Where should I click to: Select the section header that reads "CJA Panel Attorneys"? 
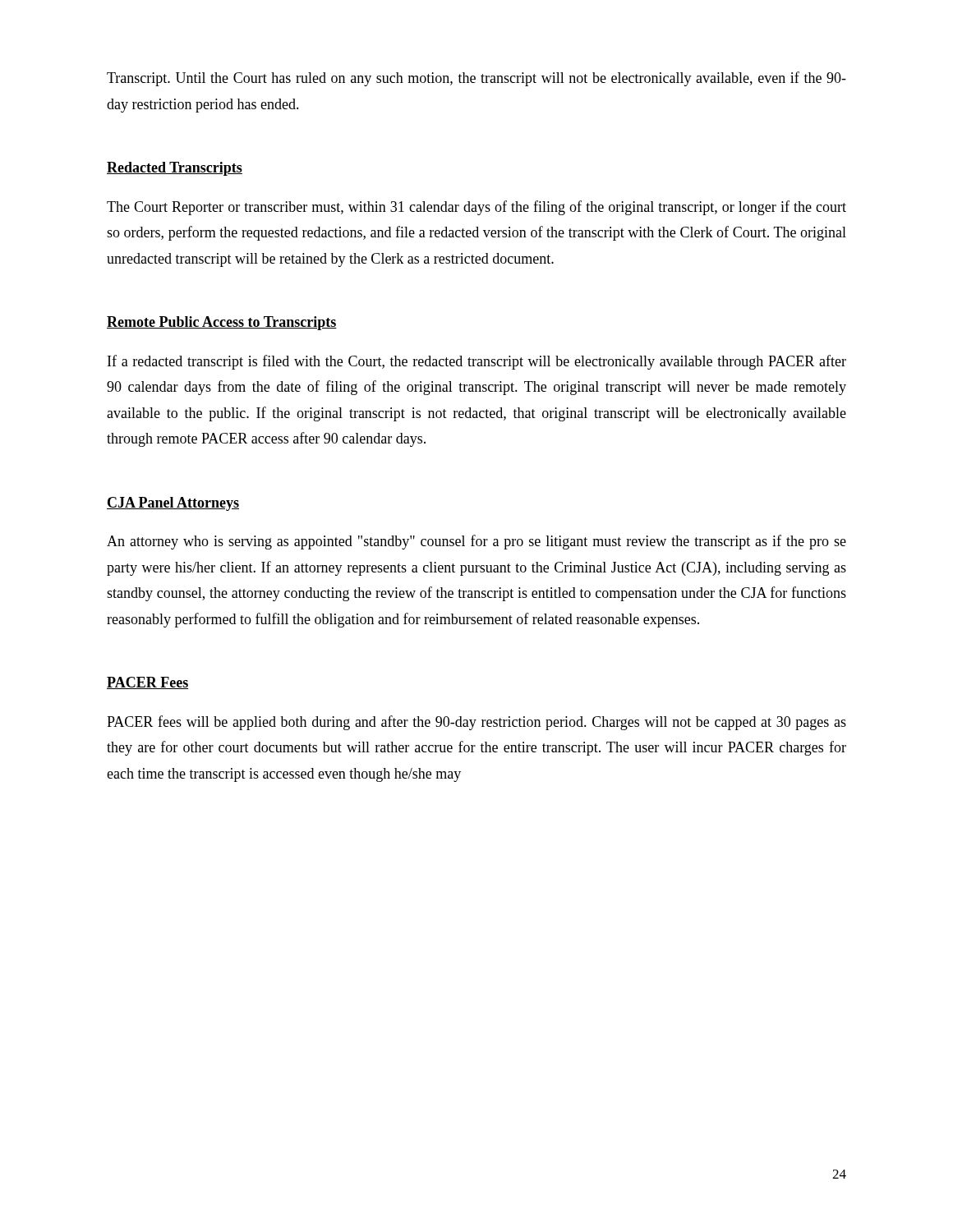173,502
